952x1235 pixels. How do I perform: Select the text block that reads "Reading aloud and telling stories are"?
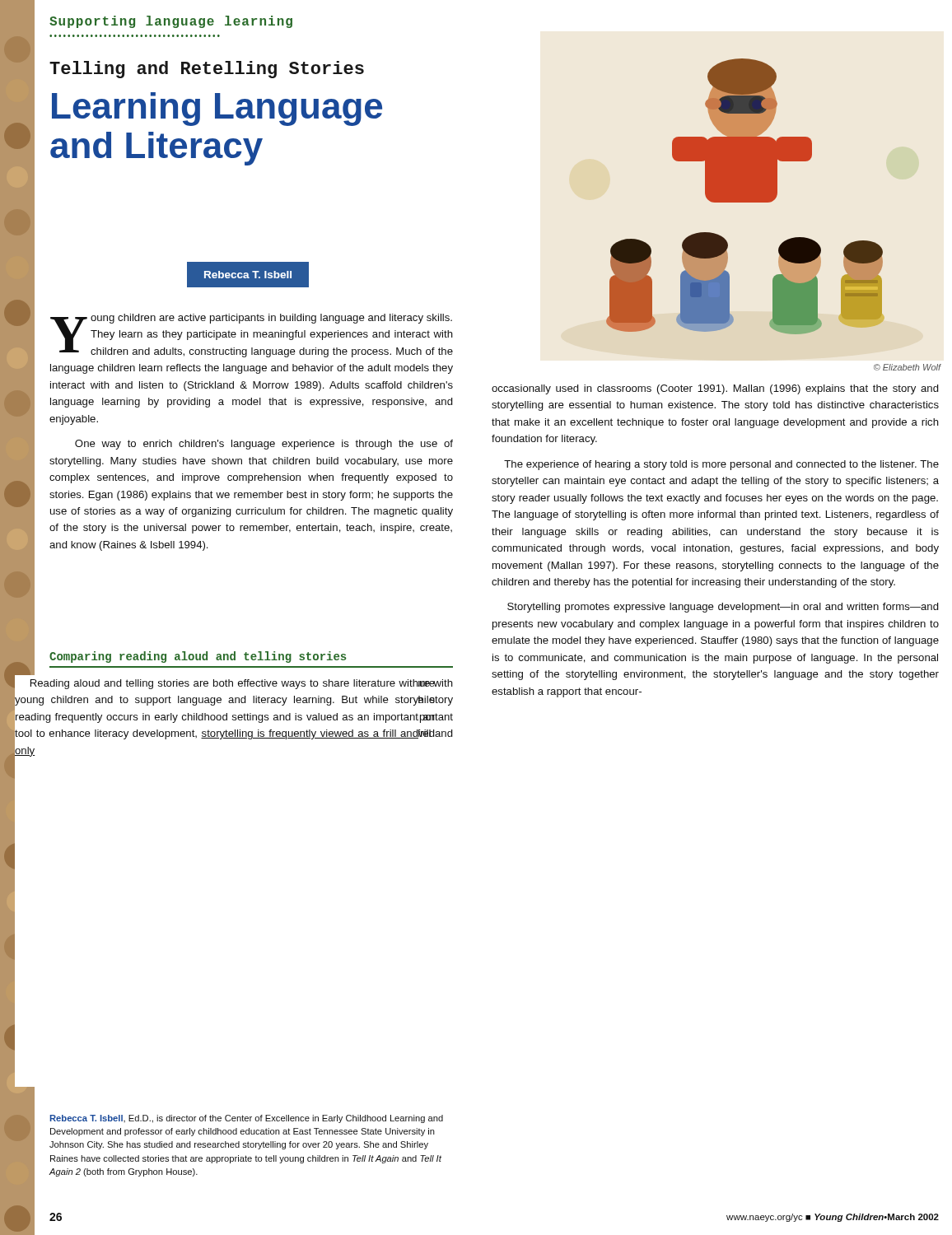point(251,717)
